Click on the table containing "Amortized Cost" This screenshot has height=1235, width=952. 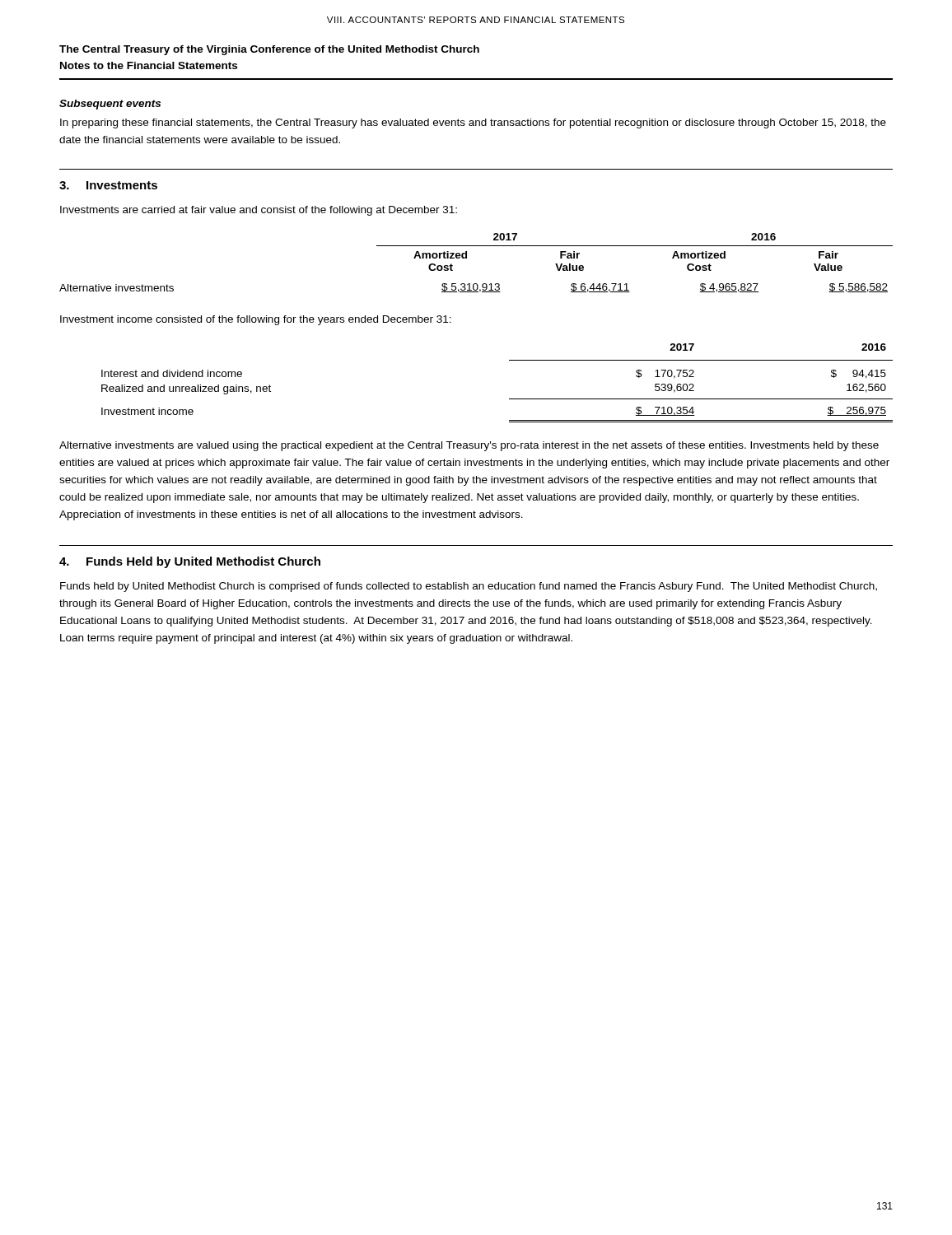pos(476,264)
